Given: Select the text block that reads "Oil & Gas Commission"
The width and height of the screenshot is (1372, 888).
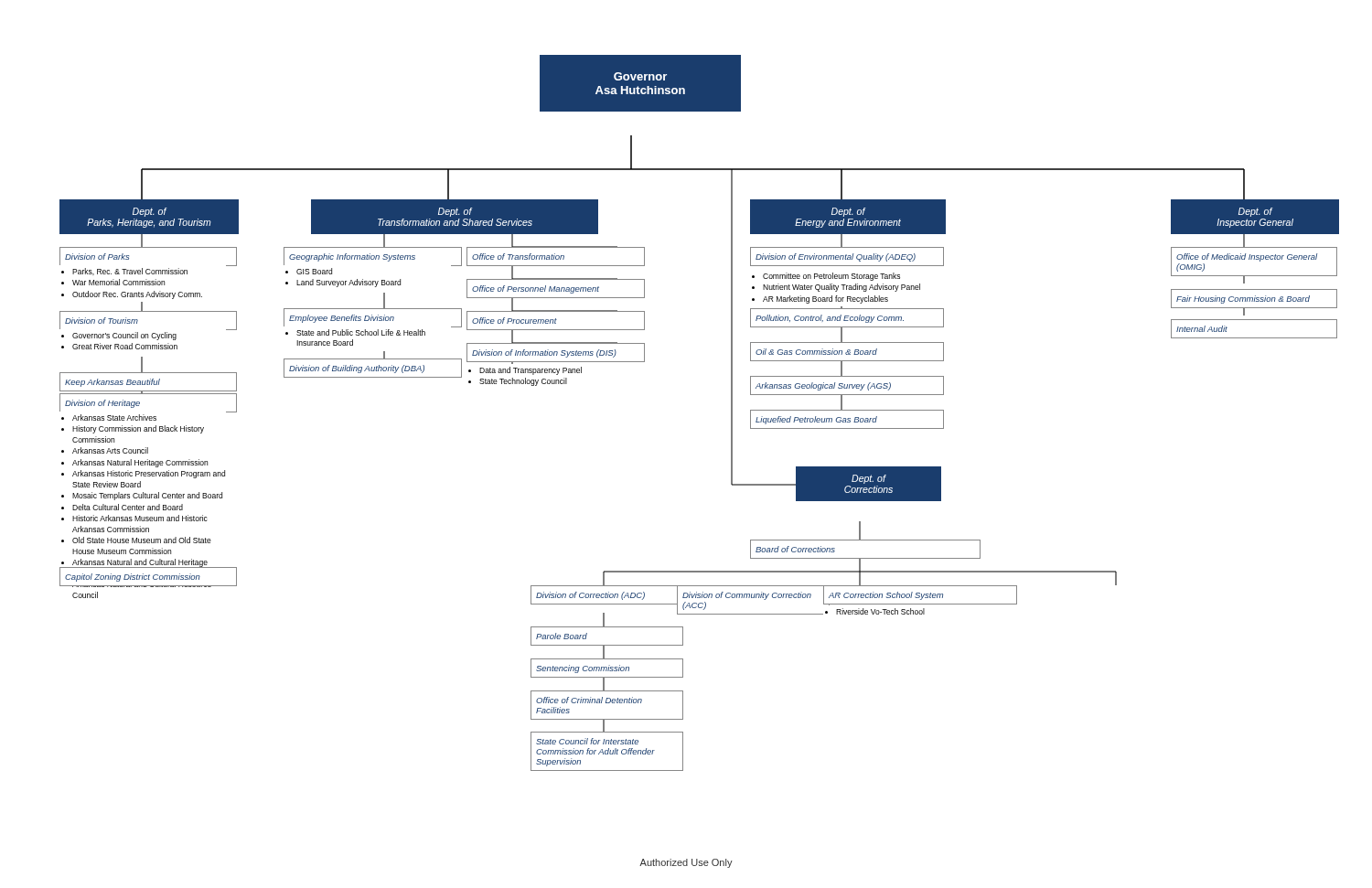Looking at the screenshot, I should coord(816,352).
